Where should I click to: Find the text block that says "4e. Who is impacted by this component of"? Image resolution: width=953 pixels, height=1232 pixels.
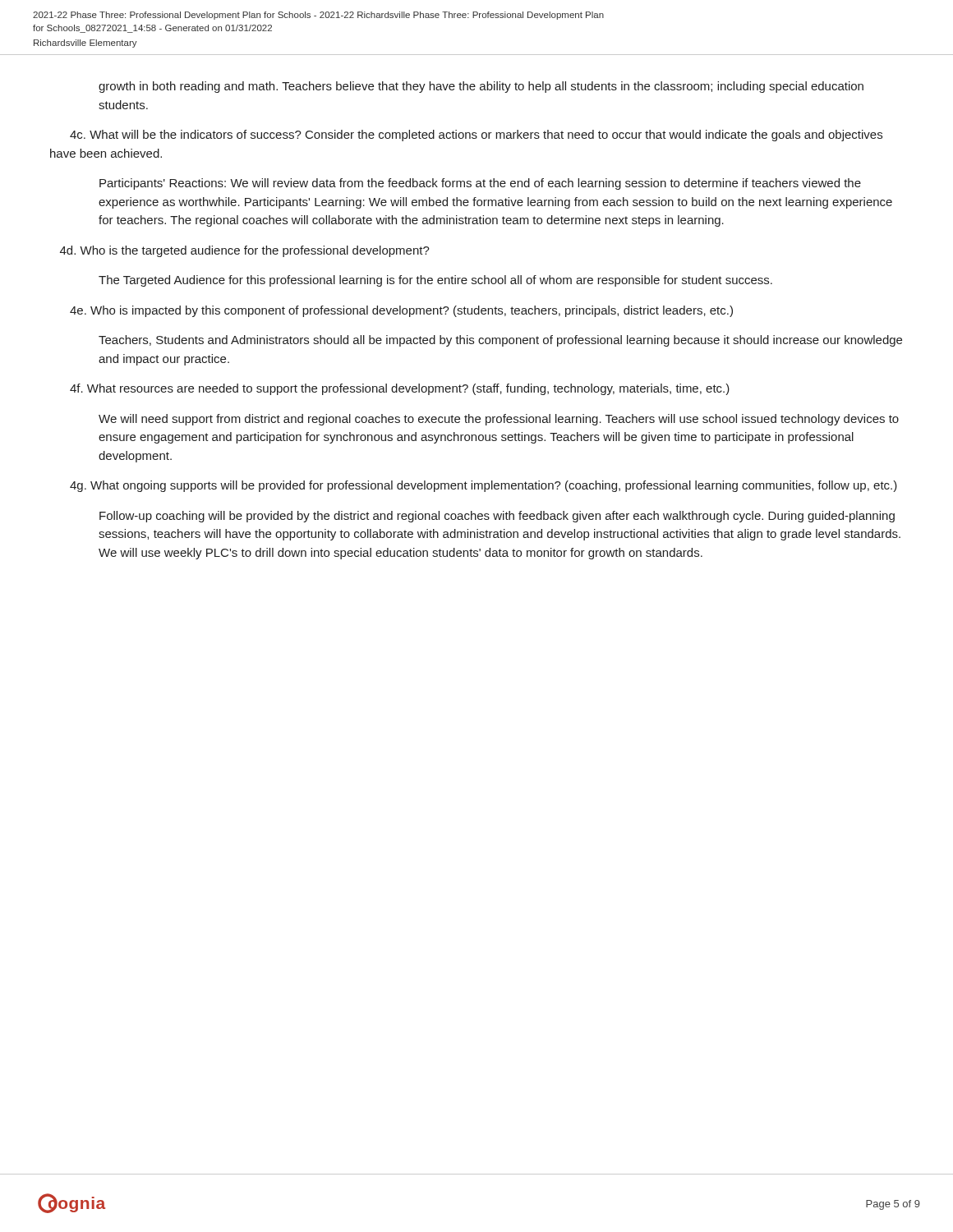[391, 310]
